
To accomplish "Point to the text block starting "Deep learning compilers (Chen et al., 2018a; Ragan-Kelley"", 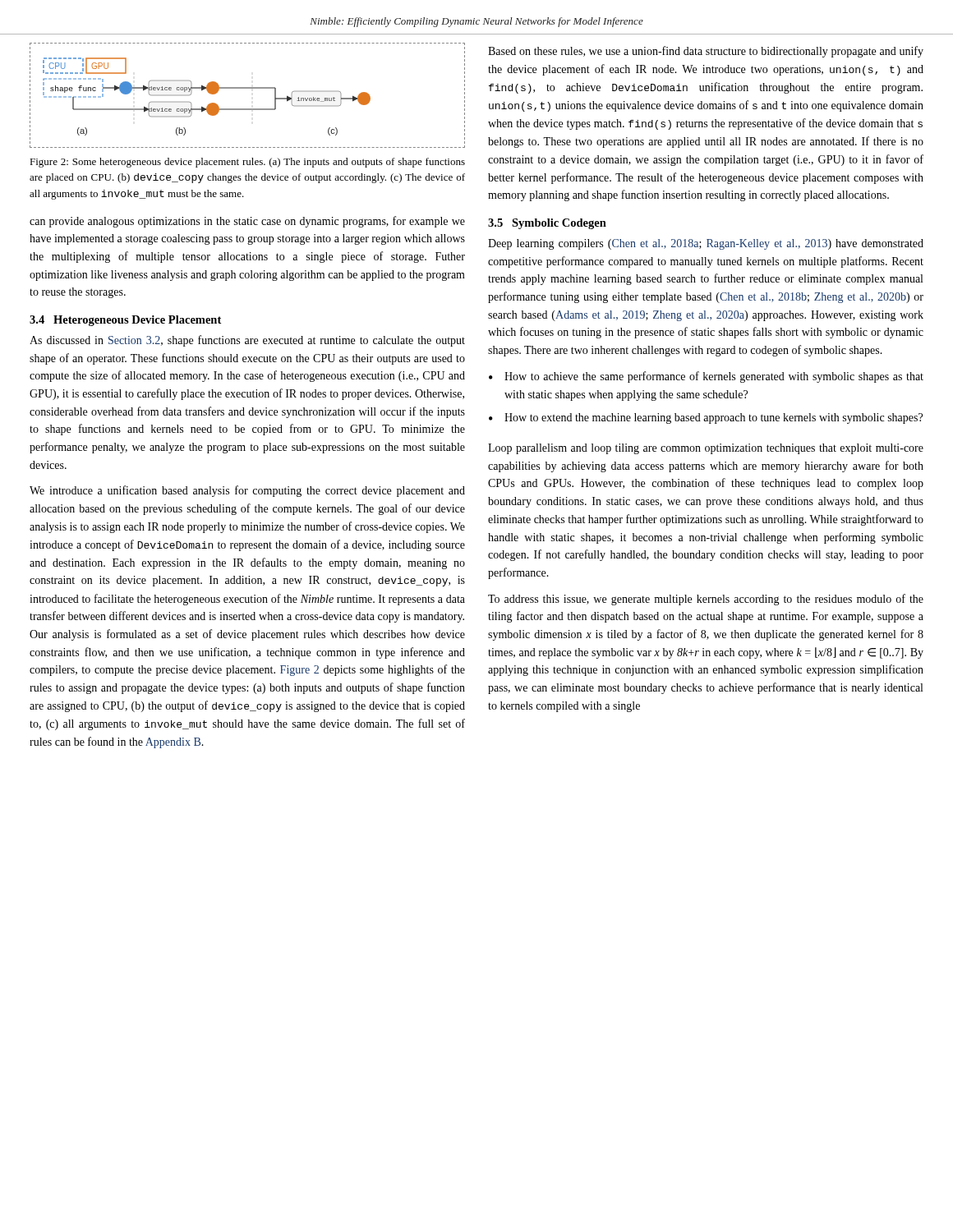I will tap(706, 297).
